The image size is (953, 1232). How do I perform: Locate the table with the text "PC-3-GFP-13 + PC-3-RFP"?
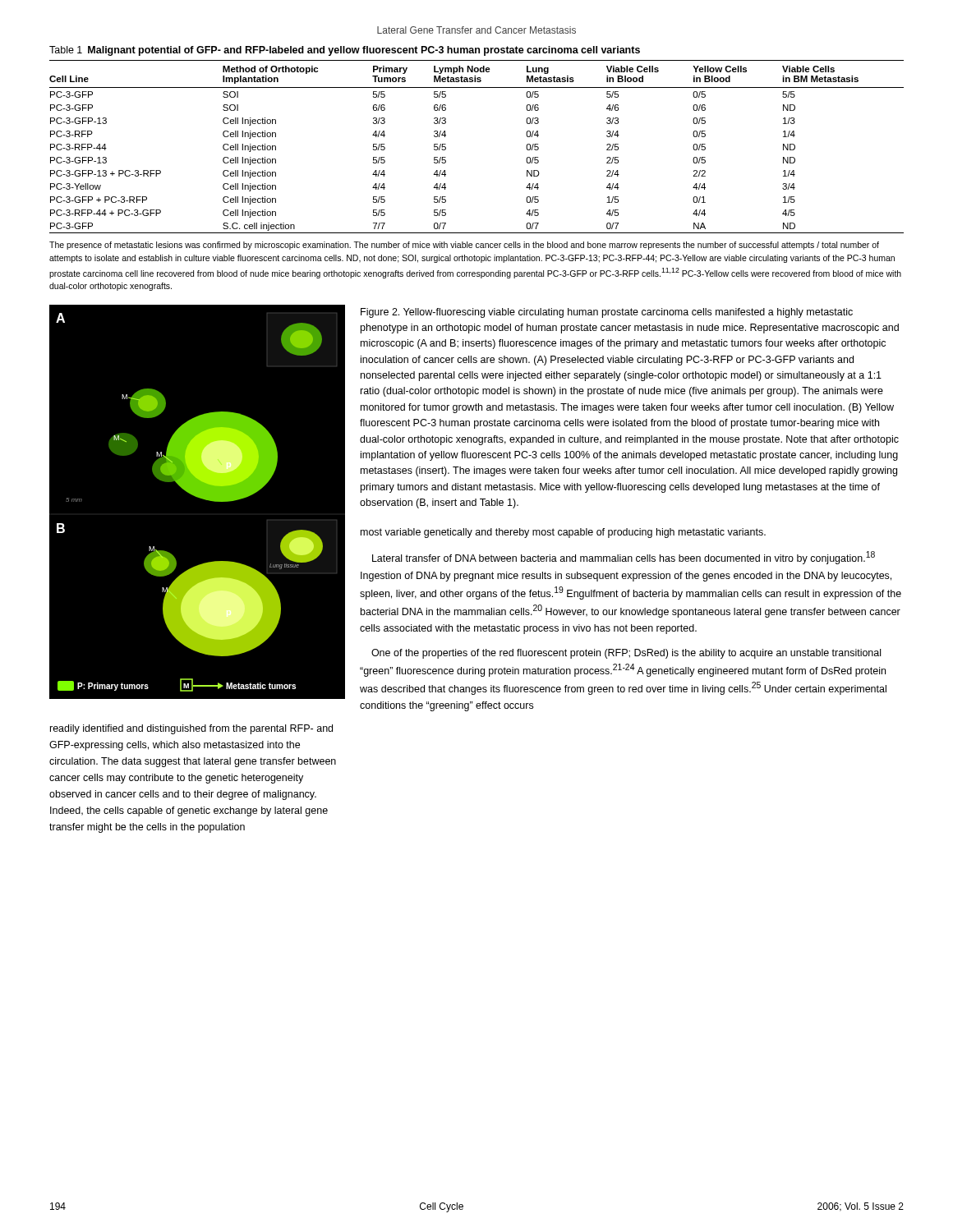(476, 147)
